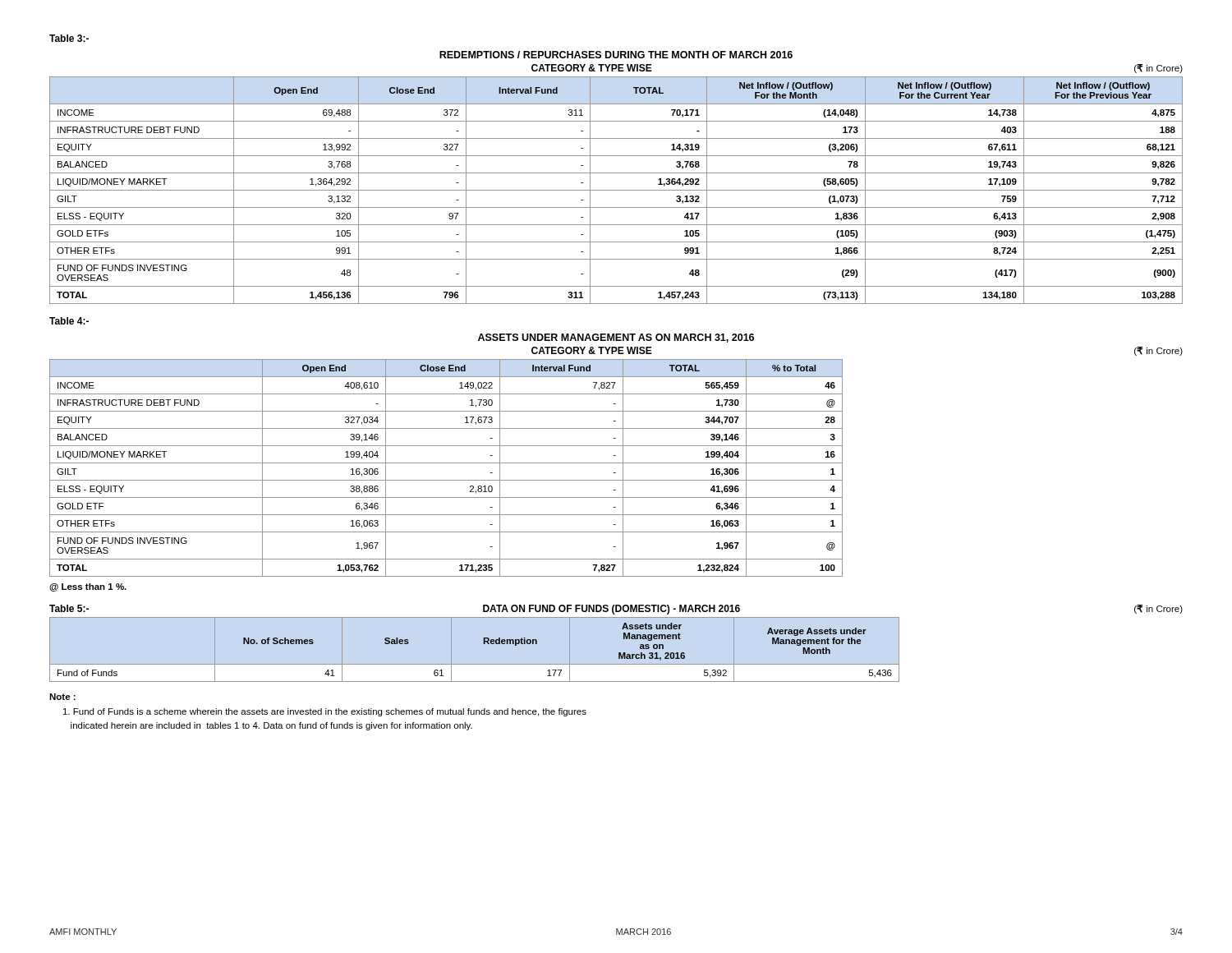Locate the title containing "ASSETS UNDER MANAGEMENT"
1232x953 pixels.
616,338
